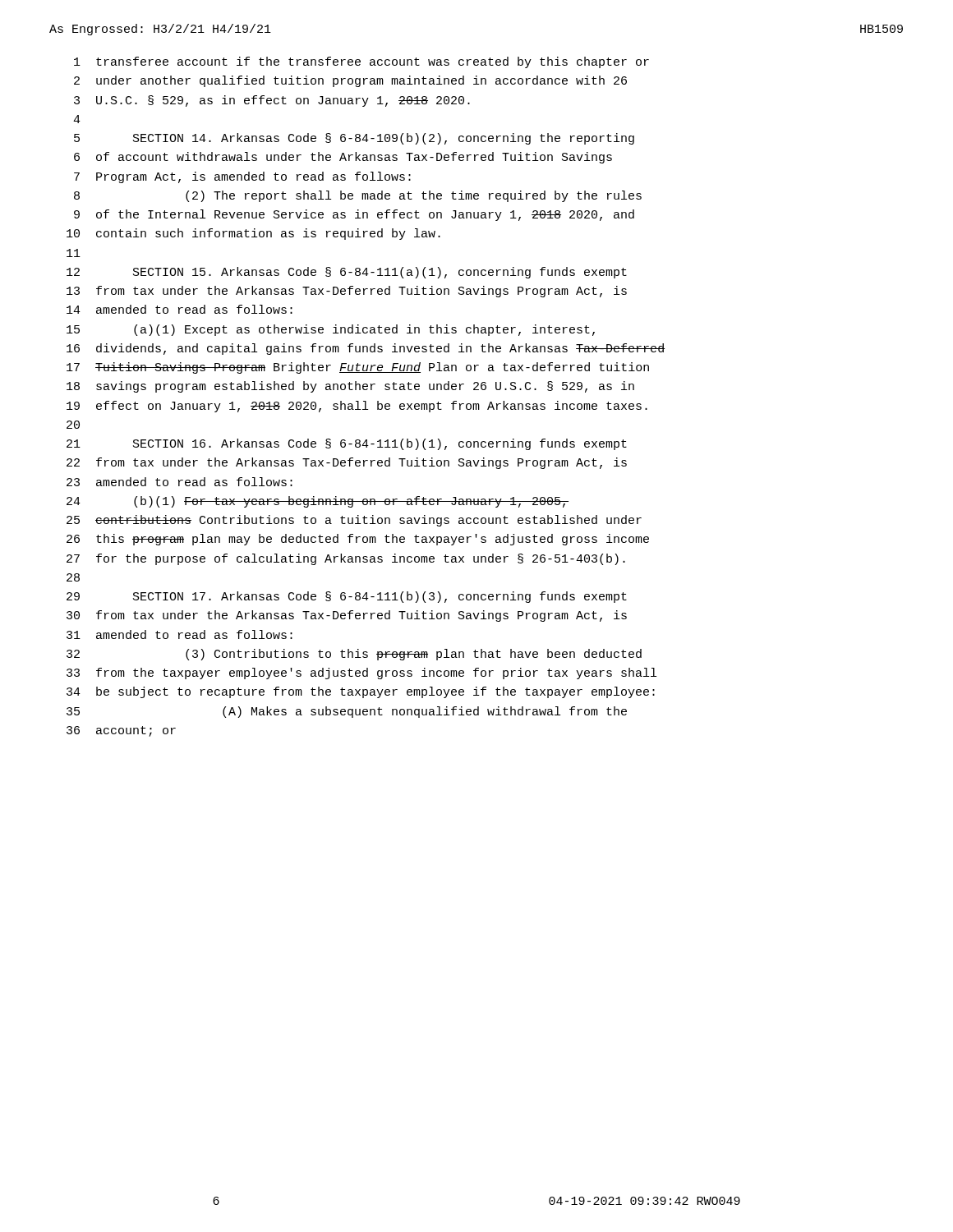Where does it say "14amended to read as follows:"?
The height and width of the screenshot is (1232, 953).
(180, 309)
